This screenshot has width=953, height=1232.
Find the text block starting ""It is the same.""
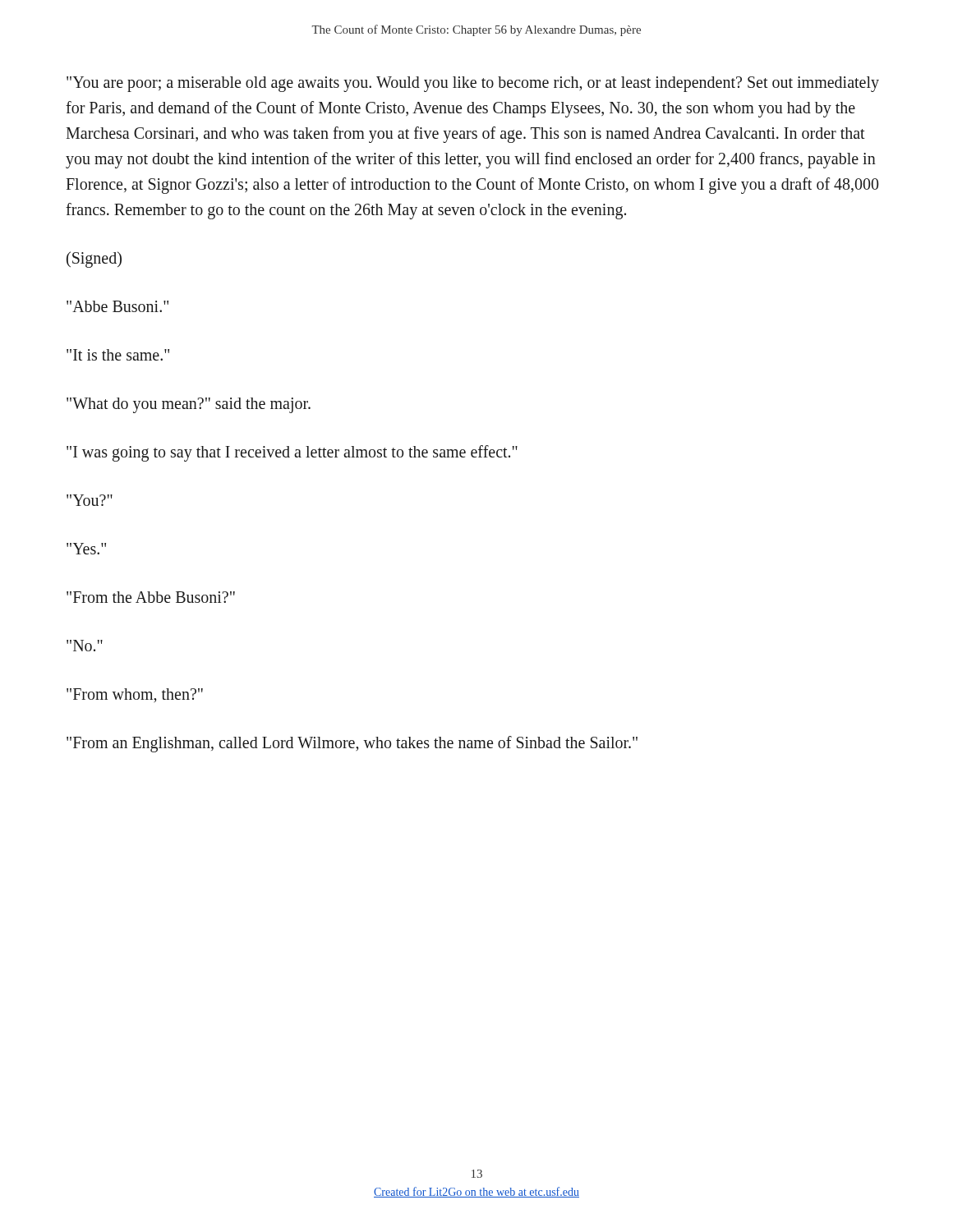coord(118,355)
